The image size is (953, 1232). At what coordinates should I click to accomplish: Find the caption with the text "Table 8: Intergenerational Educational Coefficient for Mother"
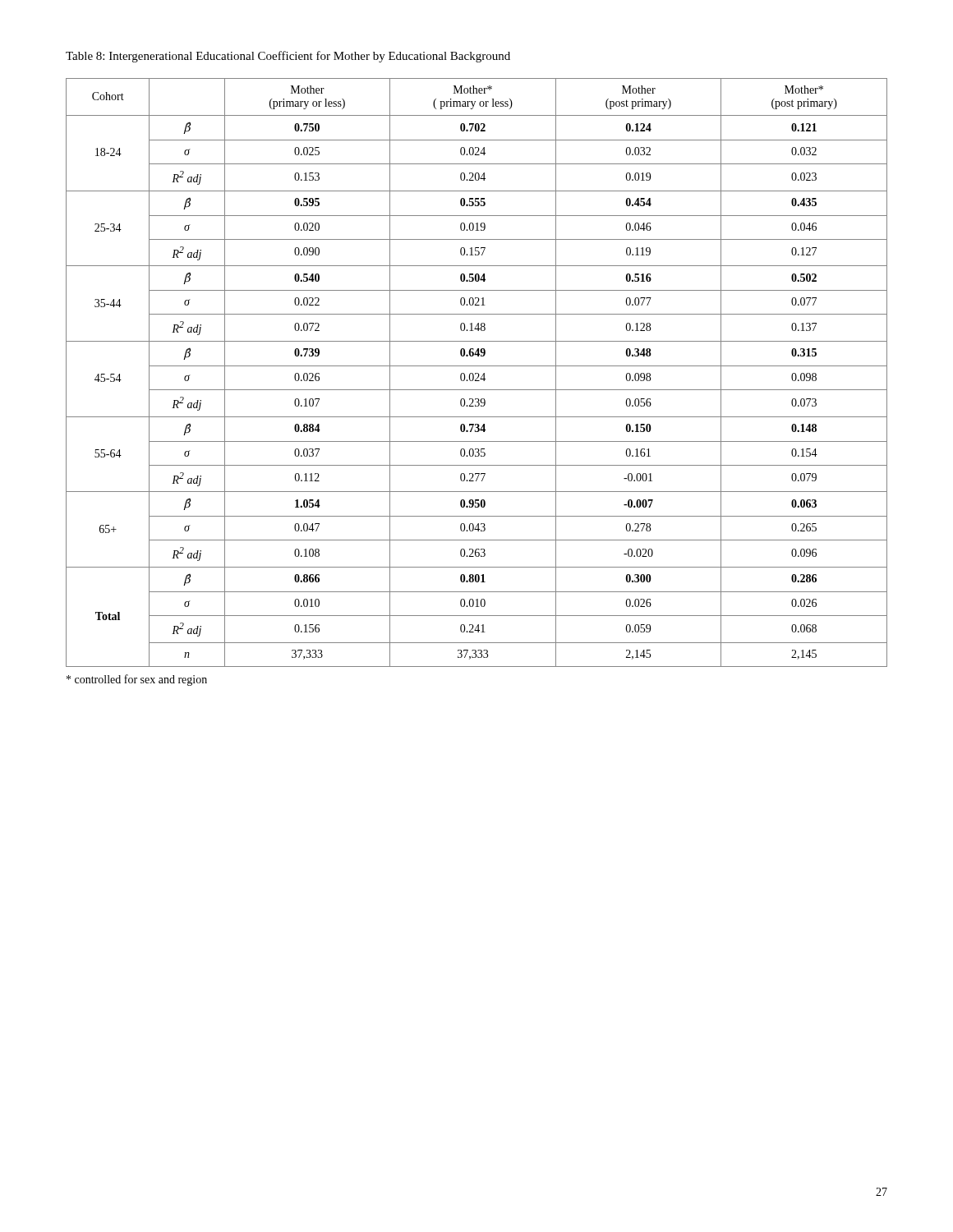tap(288, 56)
